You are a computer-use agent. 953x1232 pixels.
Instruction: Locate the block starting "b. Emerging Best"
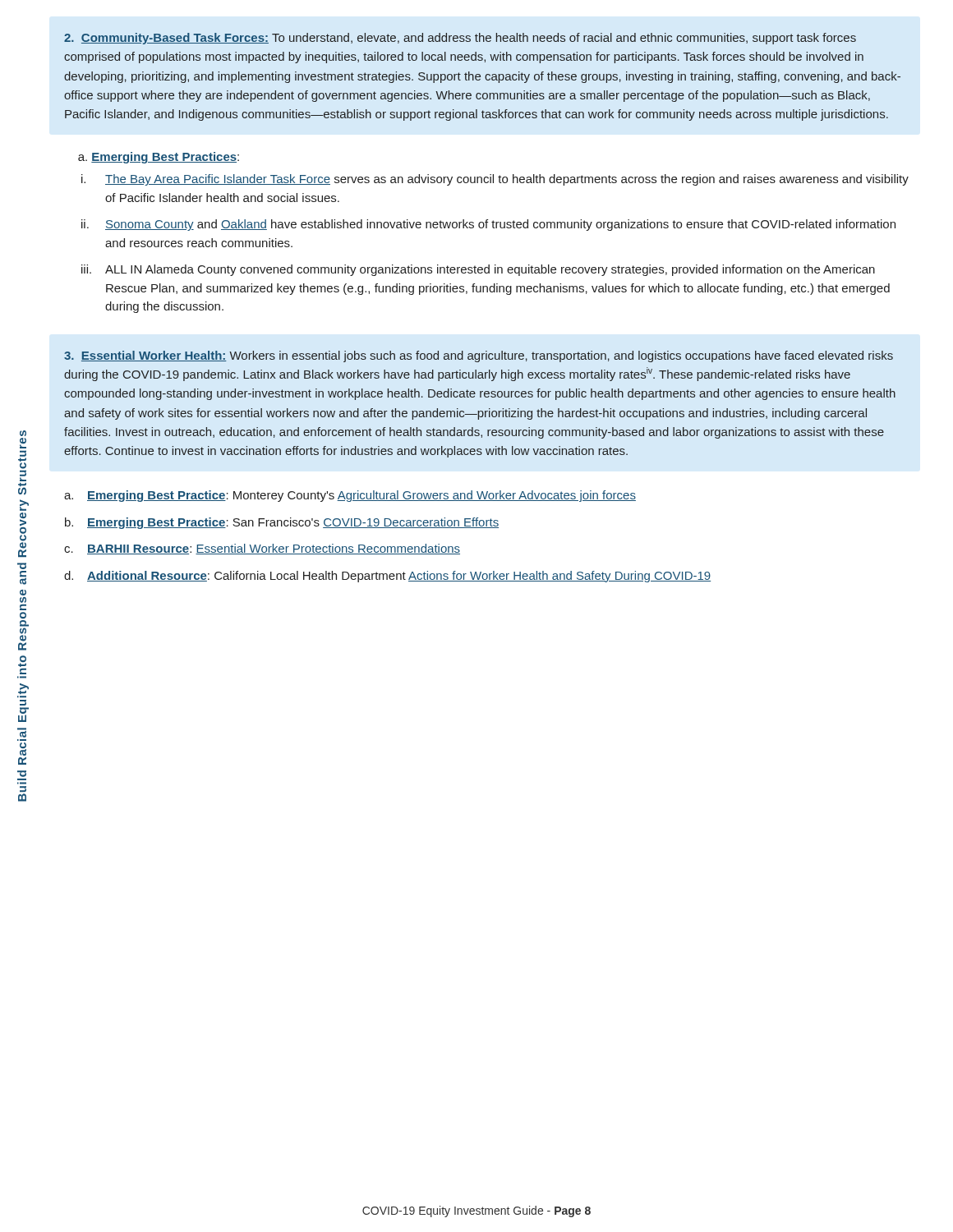[x=492, y=522]
